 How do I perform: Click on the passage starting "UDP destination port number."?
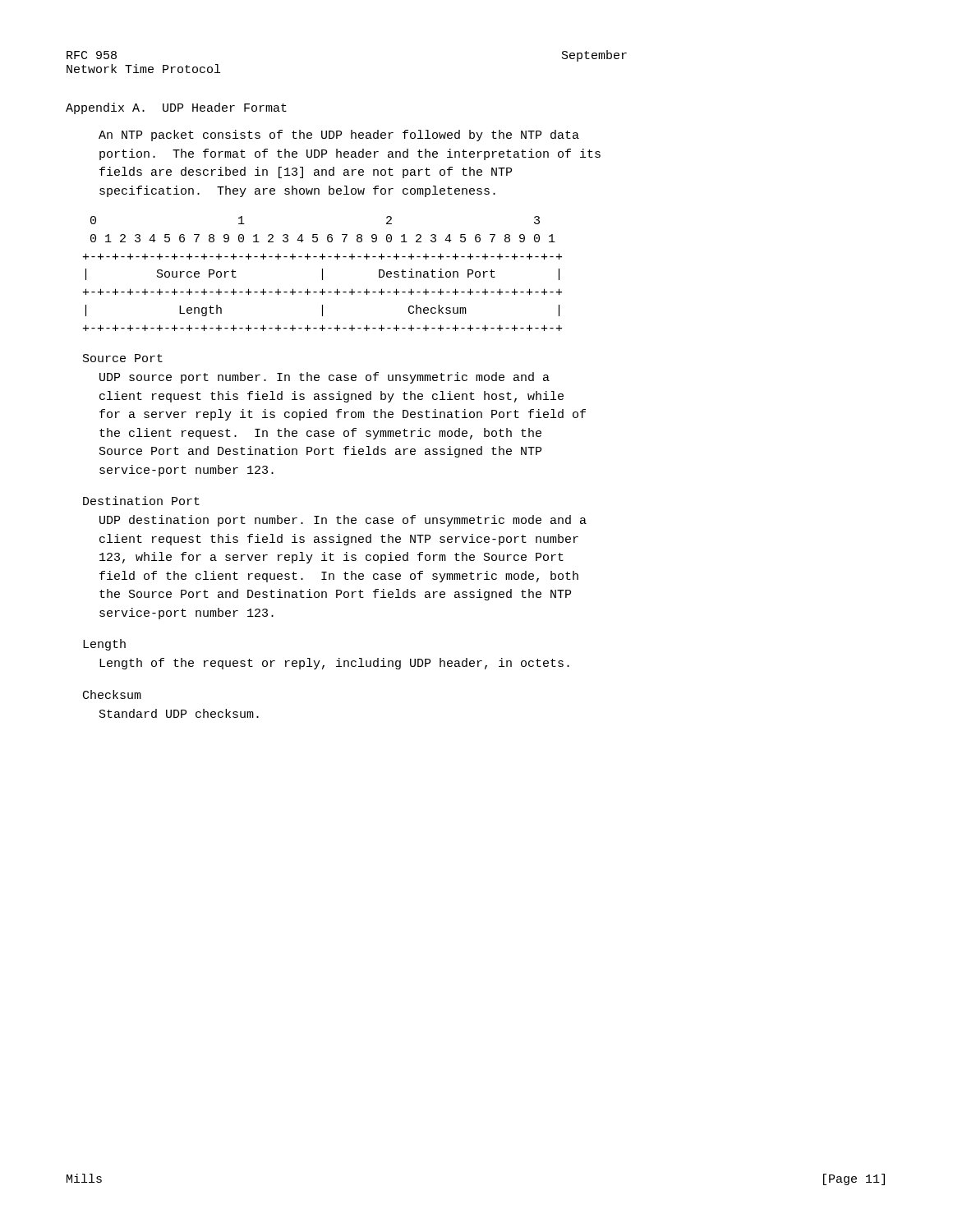(x=343, y=568)
